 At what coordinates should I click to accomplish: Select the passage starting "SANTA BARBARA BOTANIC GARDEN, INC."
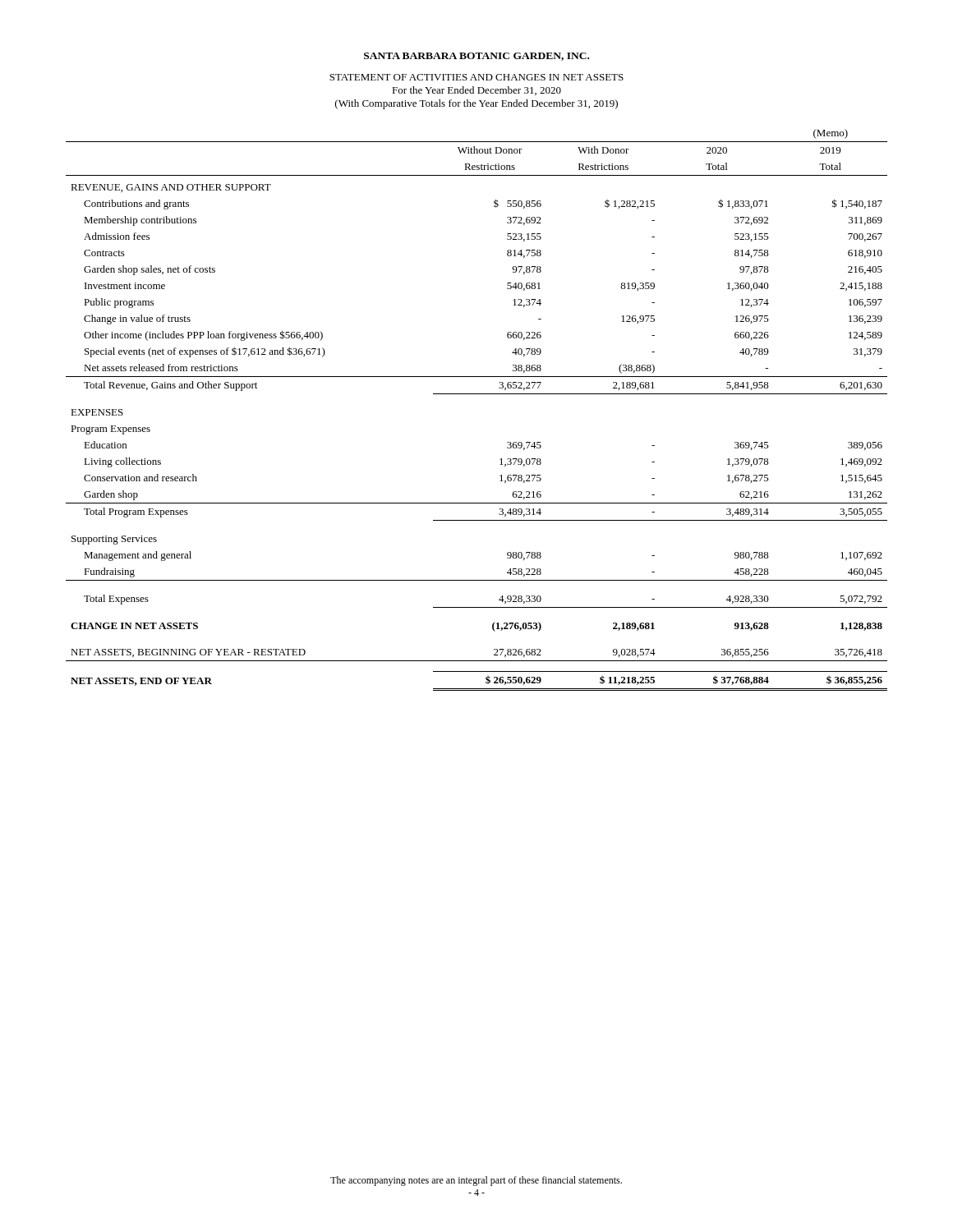[x=476, y=55]
